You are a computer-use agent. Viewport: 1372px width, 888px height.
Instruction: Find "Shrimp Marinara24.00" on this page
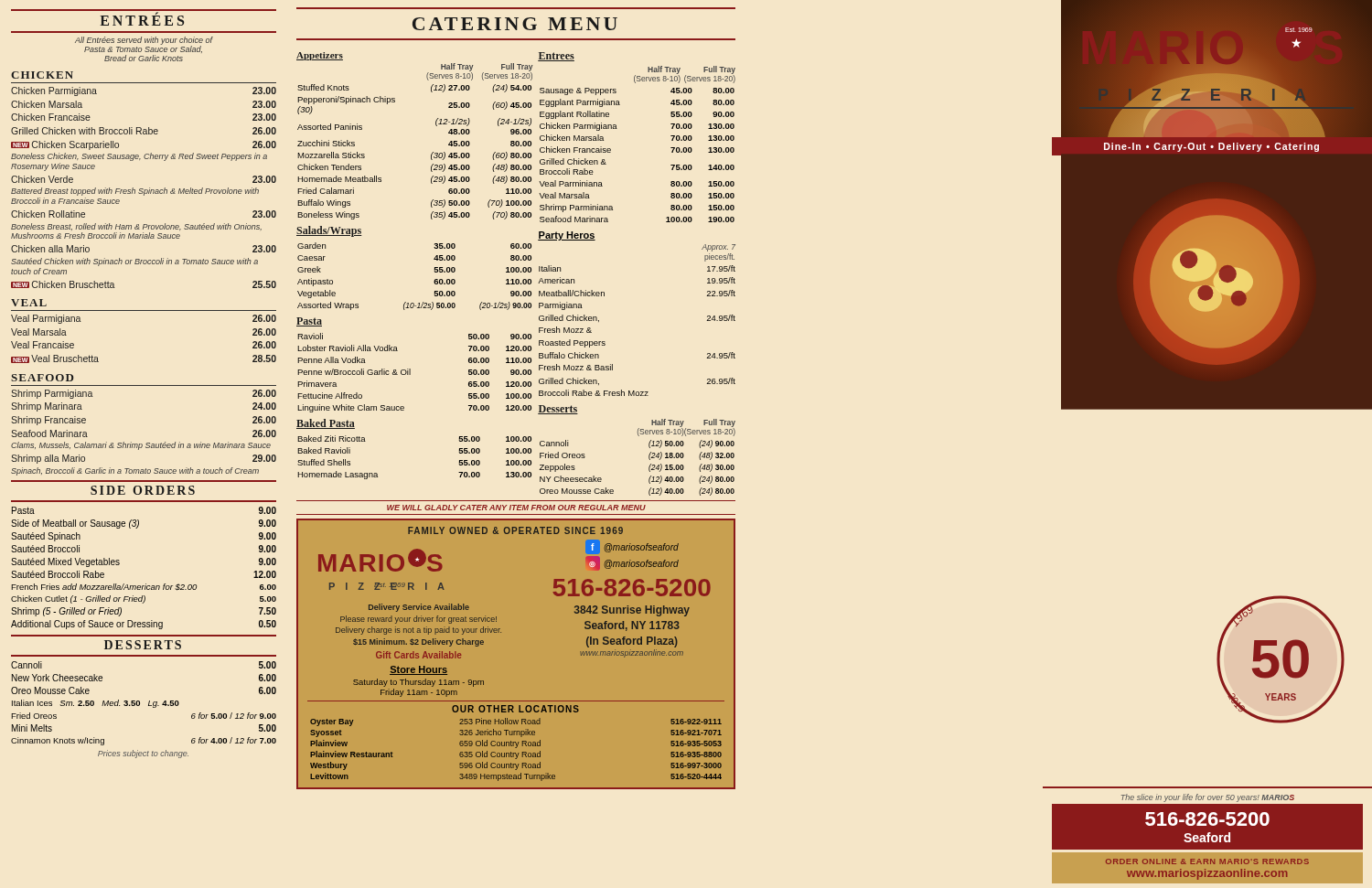click(48, 407)
